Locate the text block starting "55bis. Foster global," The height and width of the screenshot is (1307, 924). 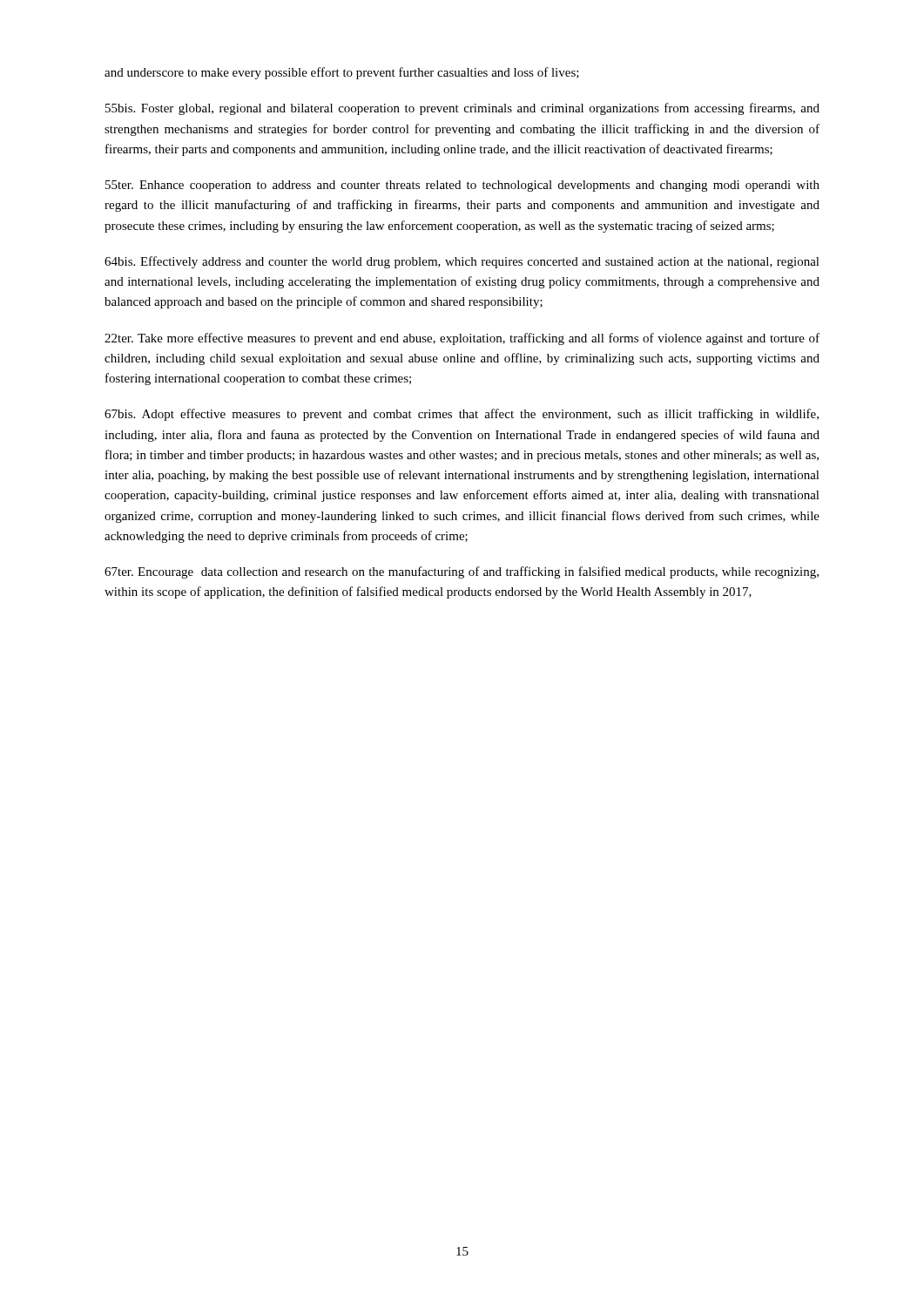point(462,129)
